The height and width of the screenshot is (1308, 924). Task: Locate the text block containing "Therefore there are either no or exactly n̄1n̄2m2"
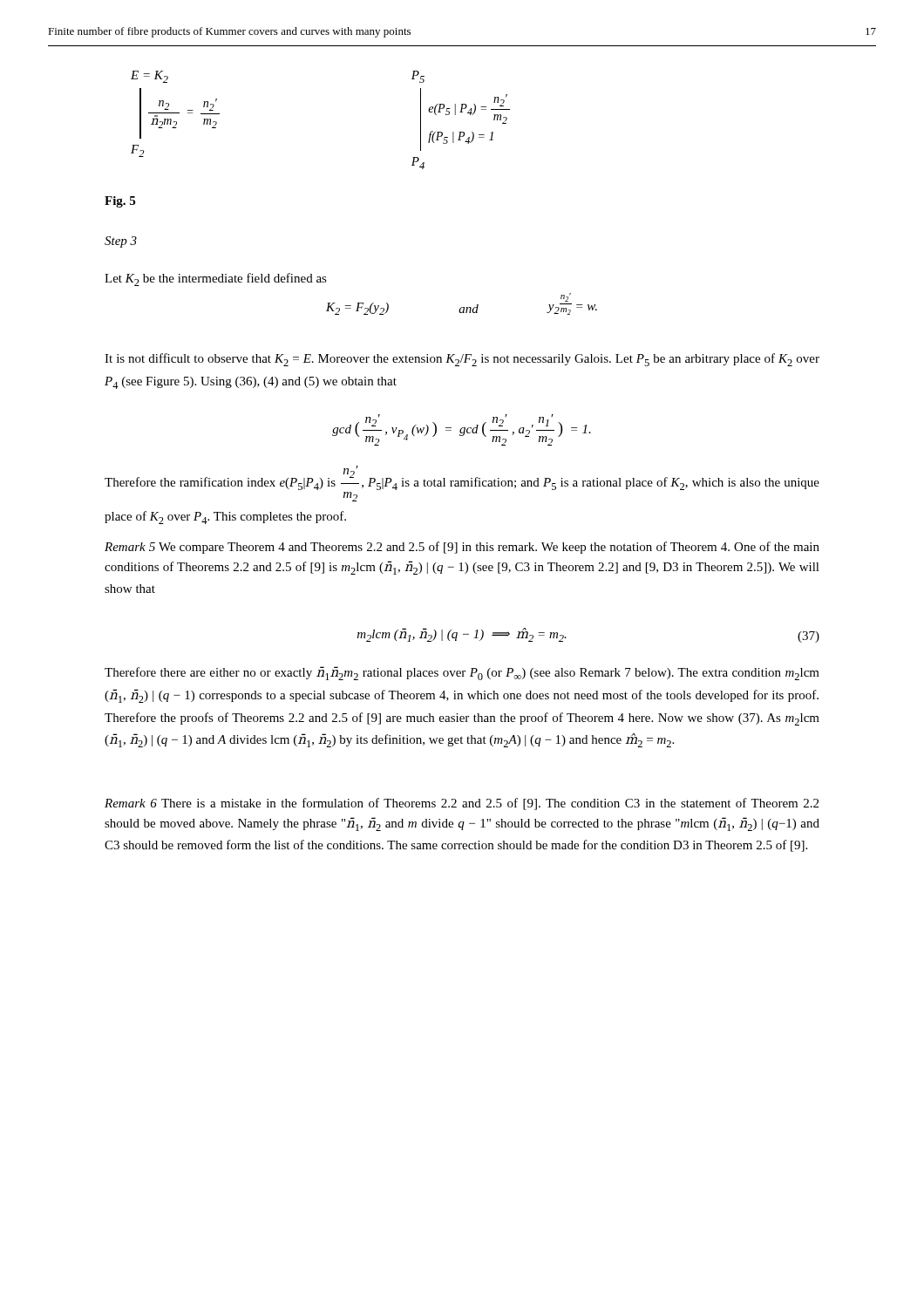tap(462, 708)
